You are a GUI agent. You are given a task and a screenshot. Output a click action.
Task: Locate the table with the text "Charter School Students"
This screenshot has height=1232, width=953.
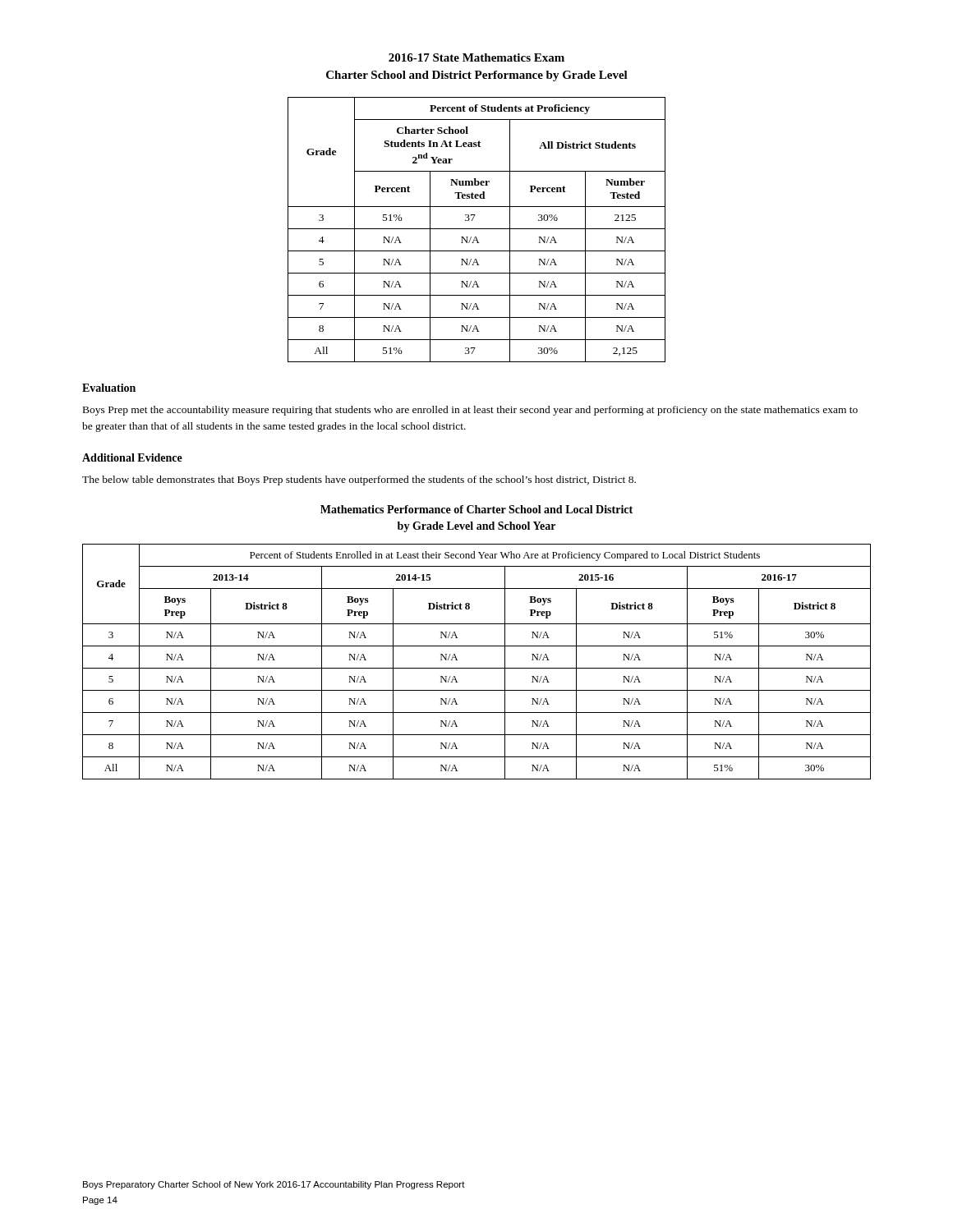(476, 229)
